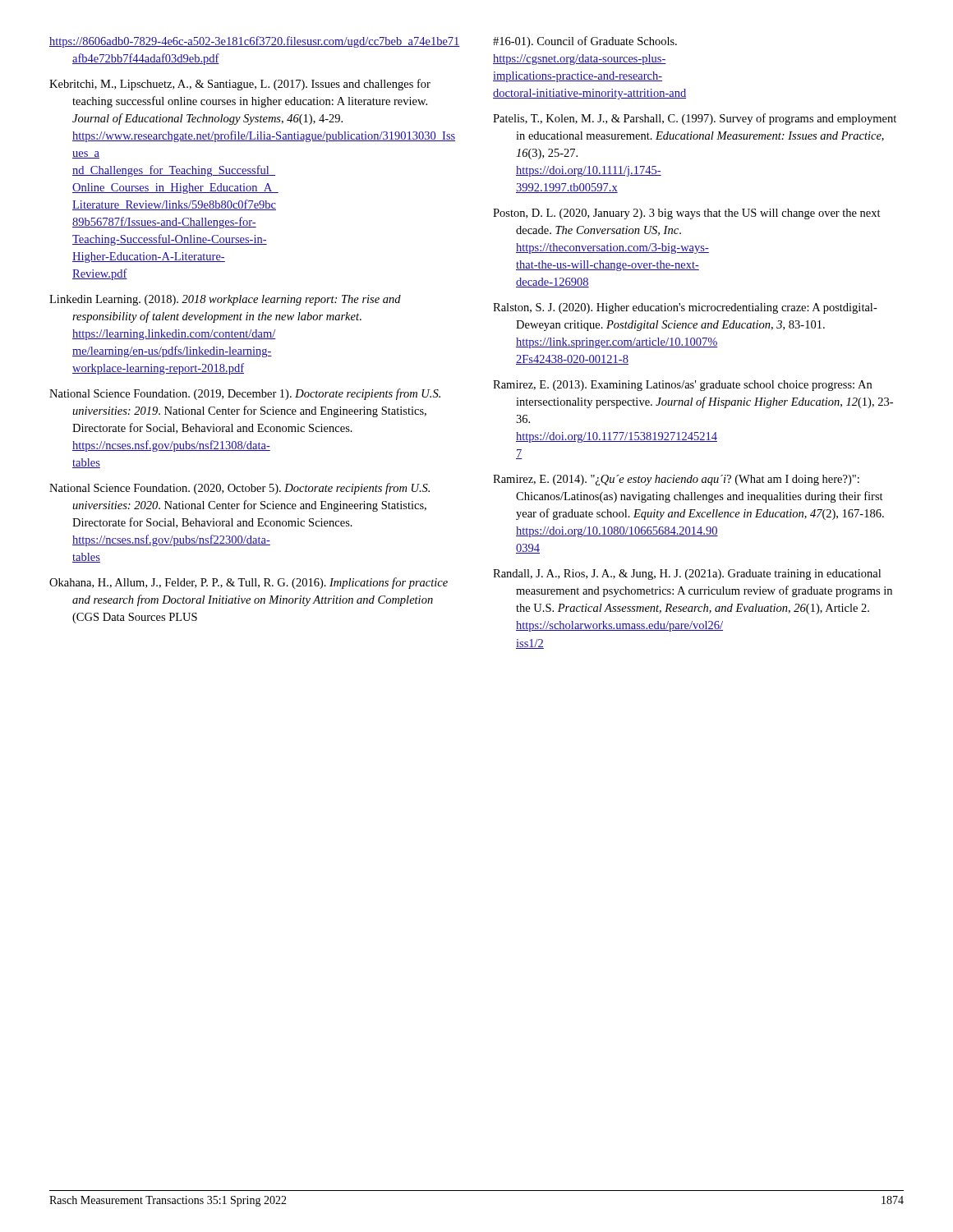Find the region starting "National Science Foundation. (2019, December 1)."
The width and height of the screenshot is (953, 1232).
(245, 428)
